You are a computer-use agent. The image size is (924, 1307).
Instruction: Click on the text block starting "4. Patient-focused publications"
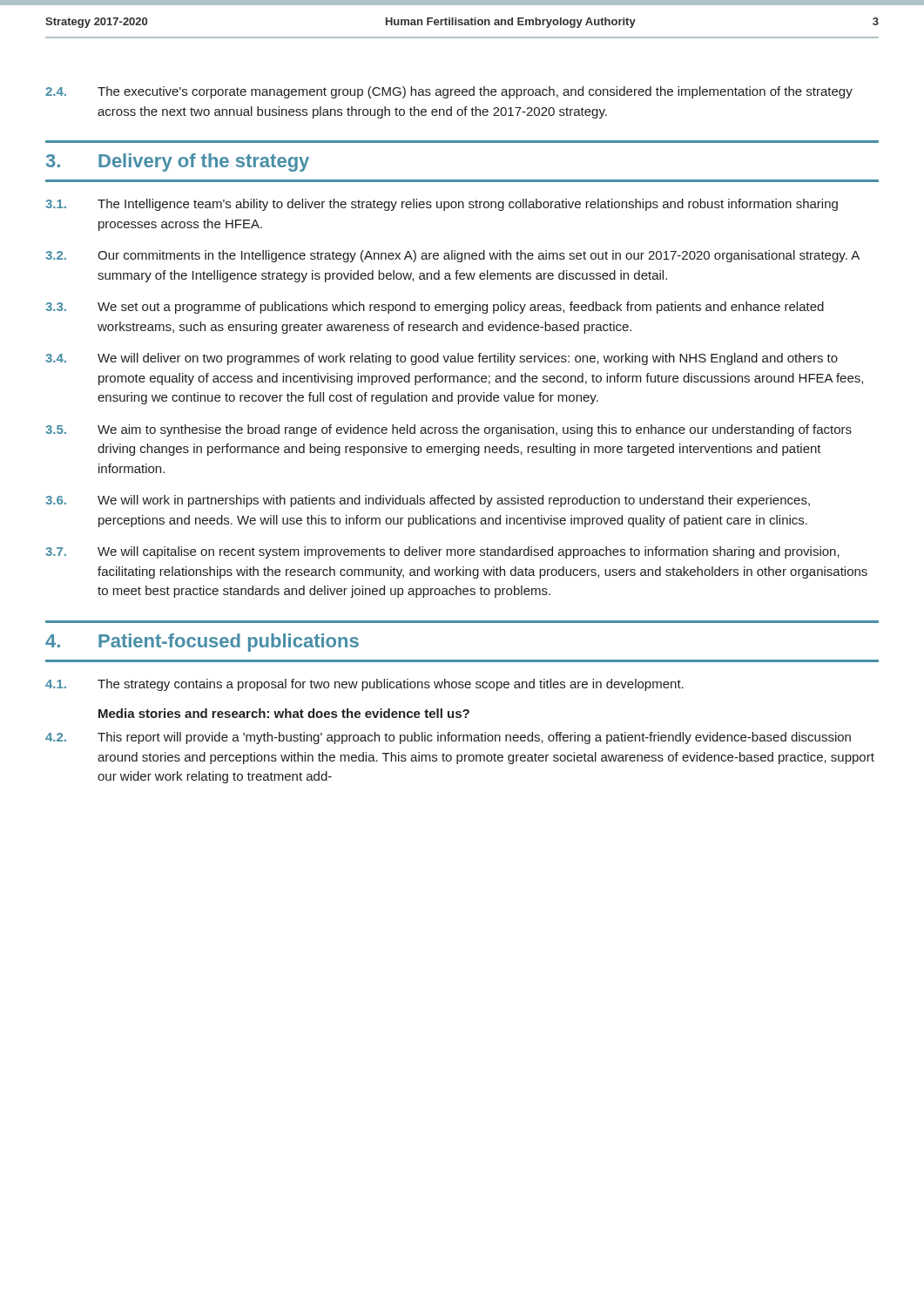[202, 641]
